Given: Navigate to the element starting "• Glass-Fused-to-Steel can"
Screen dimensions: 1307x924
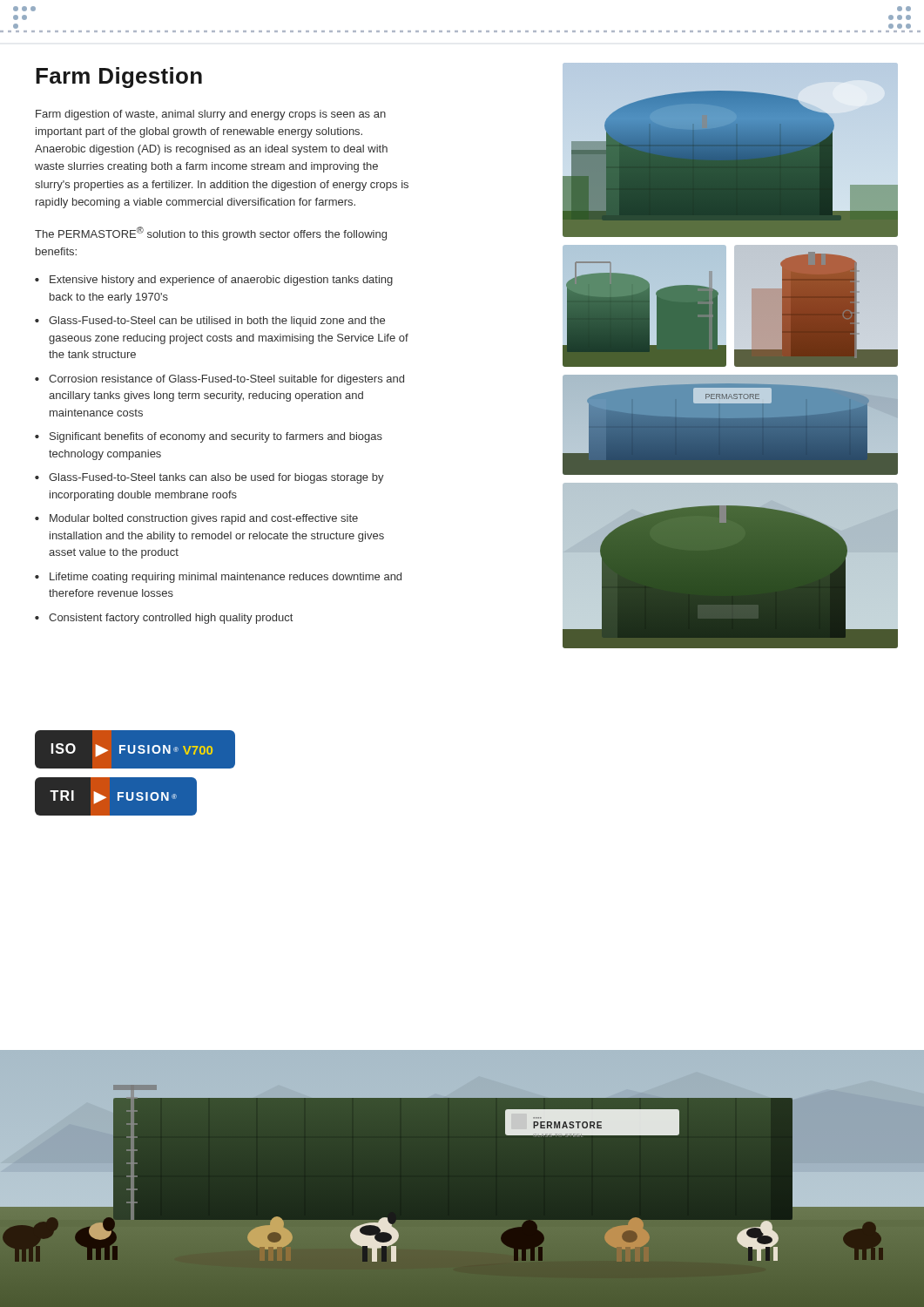Looking at the screenshot, I should click(221, 337).
